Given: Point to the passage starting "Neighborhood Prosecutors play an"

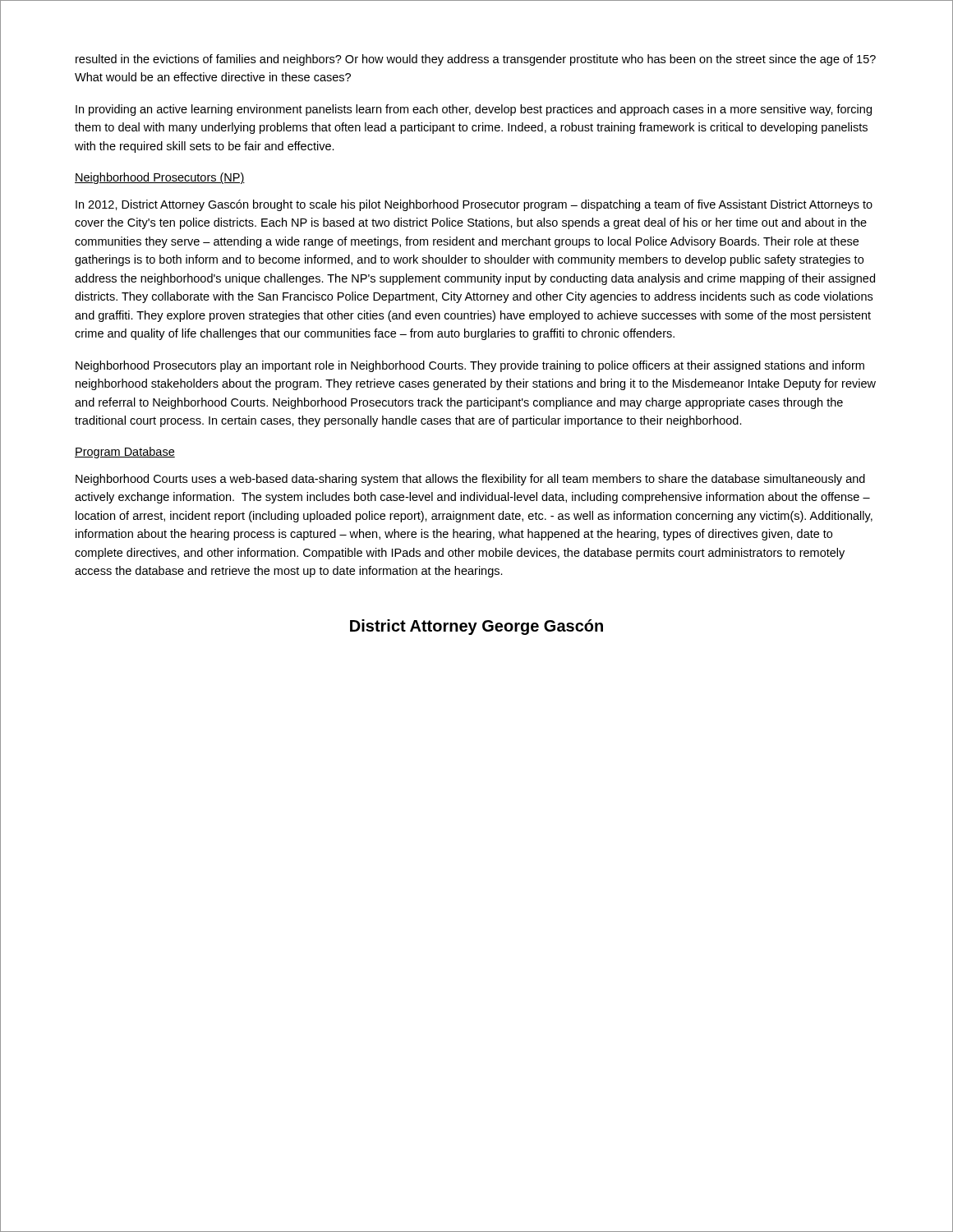Looking at the screenshot, I should [x=475, y=393].
